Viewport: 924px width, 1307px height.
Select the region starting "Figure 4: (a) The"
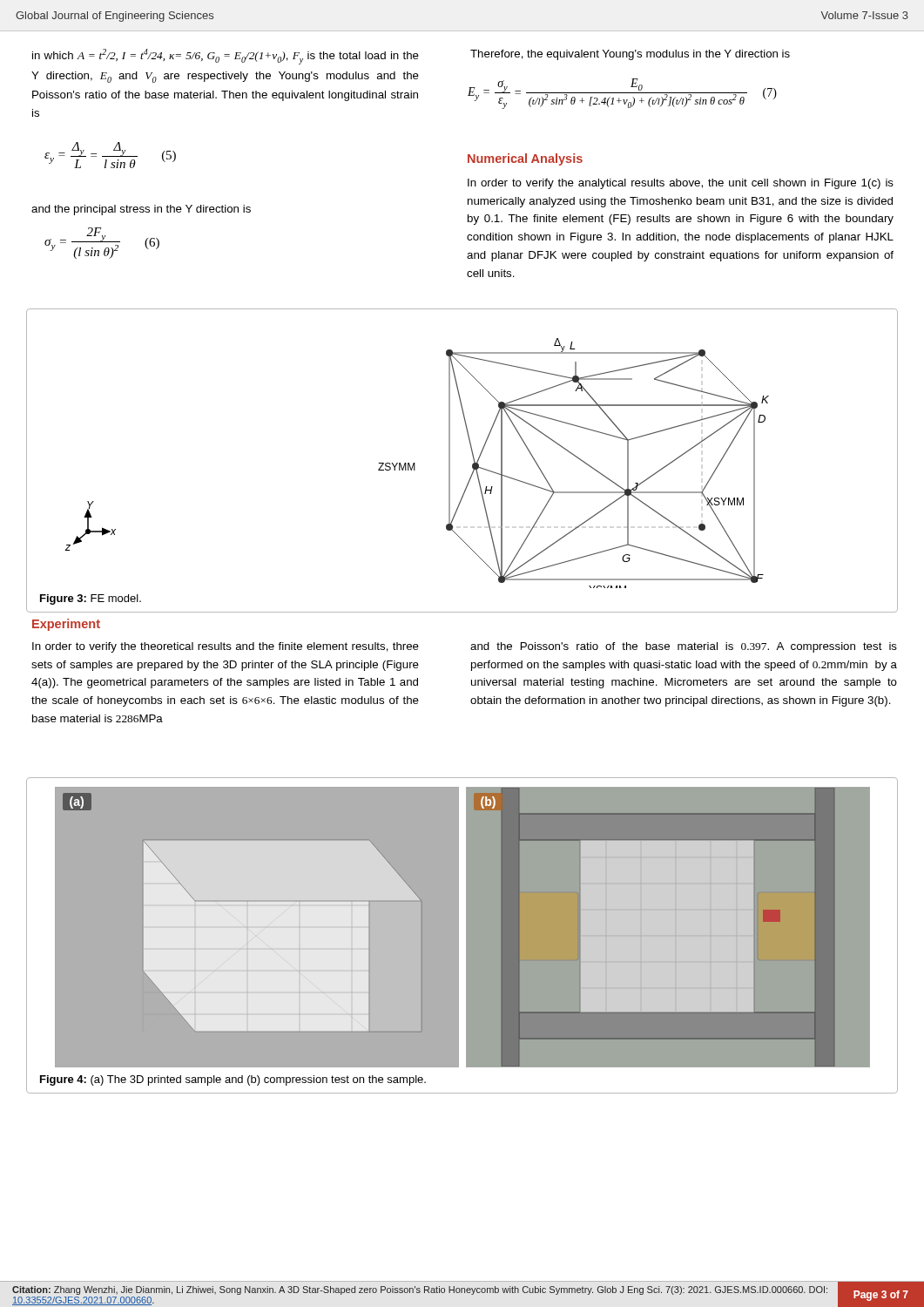(233, 1079)
